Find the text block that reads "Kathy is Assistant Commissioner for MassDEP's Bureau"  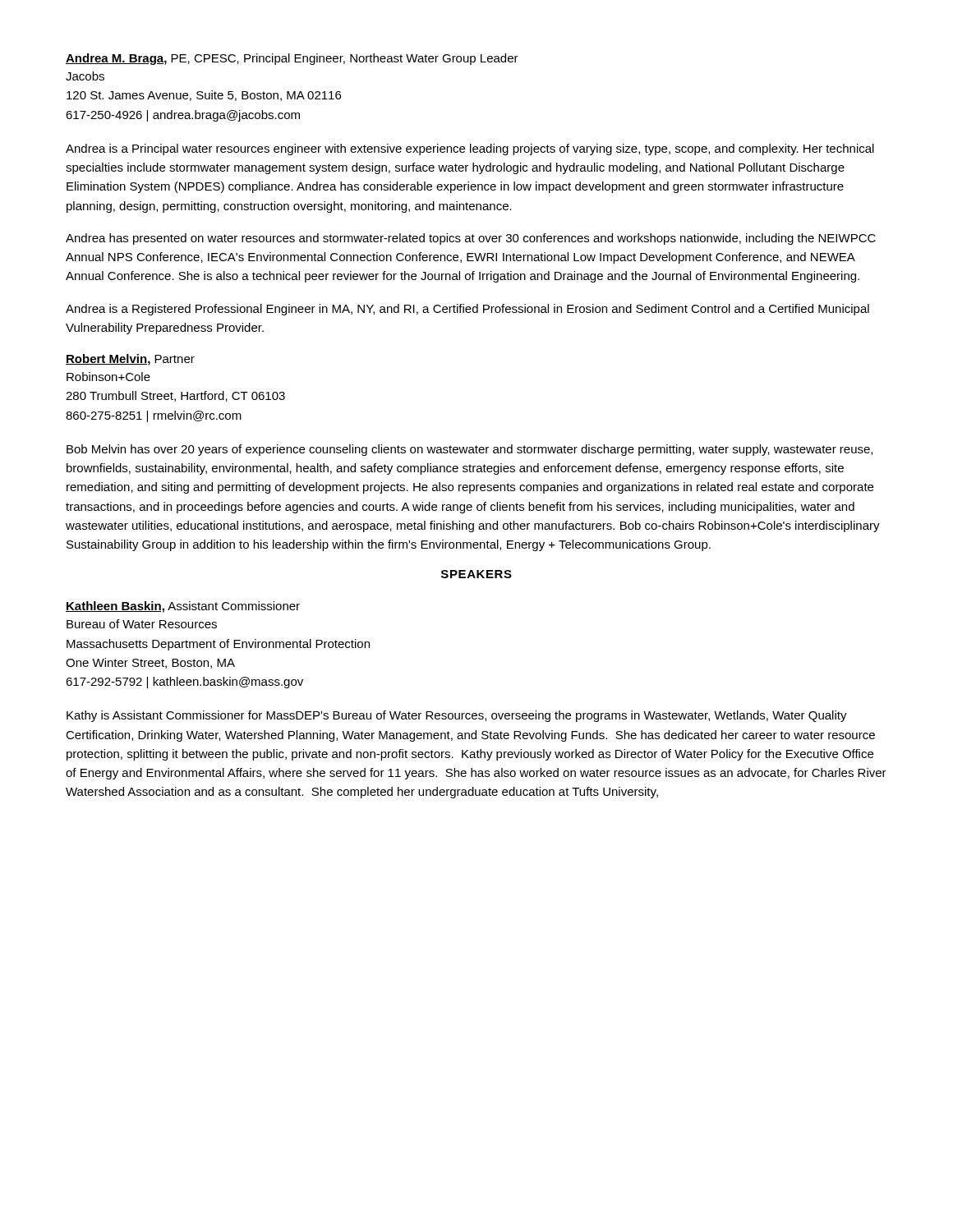coord(476,753)
